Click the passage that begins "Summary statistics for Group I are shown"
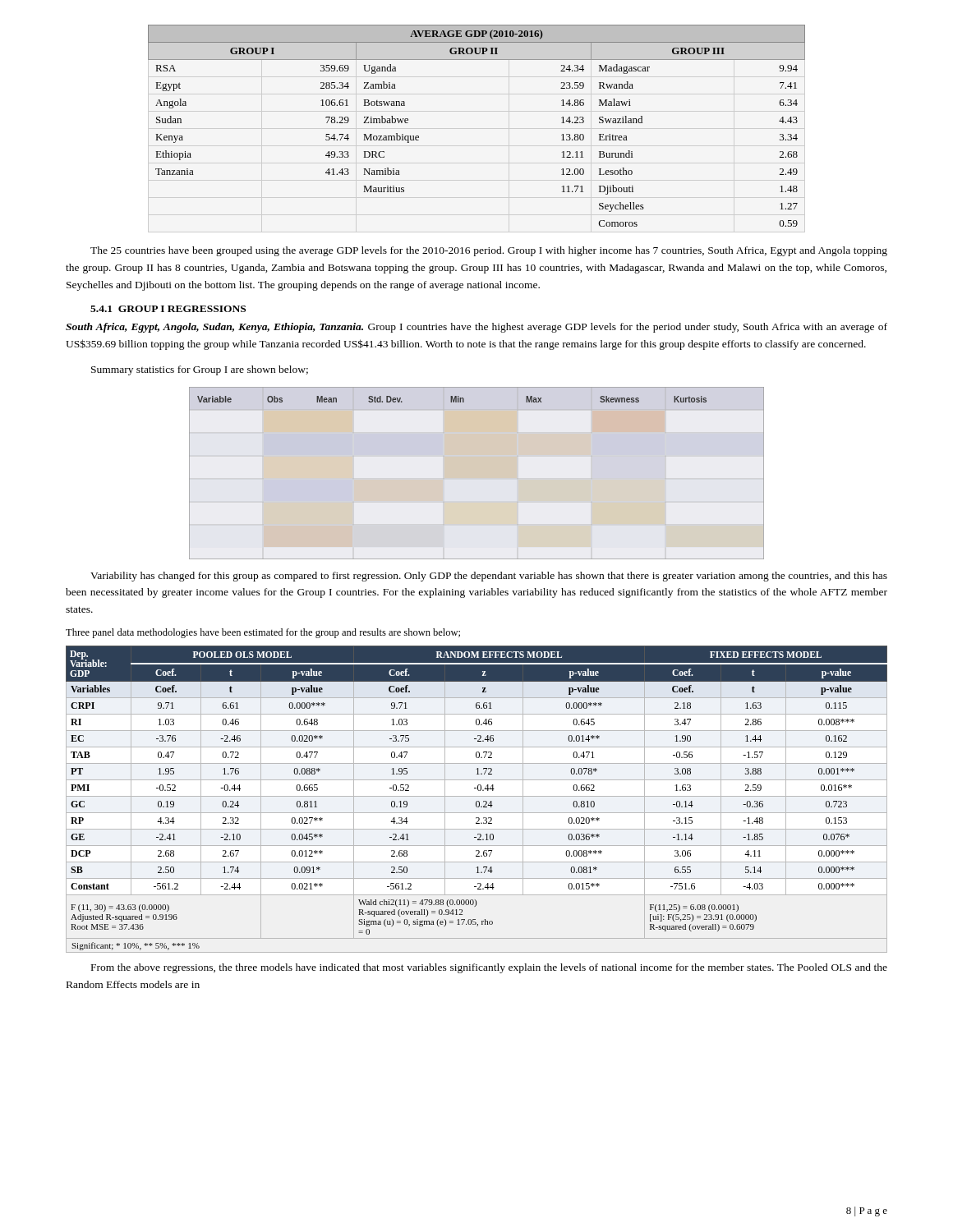The width and height of the screenshot is (953, 1232). pyautogui.click(x=200, y=369)
